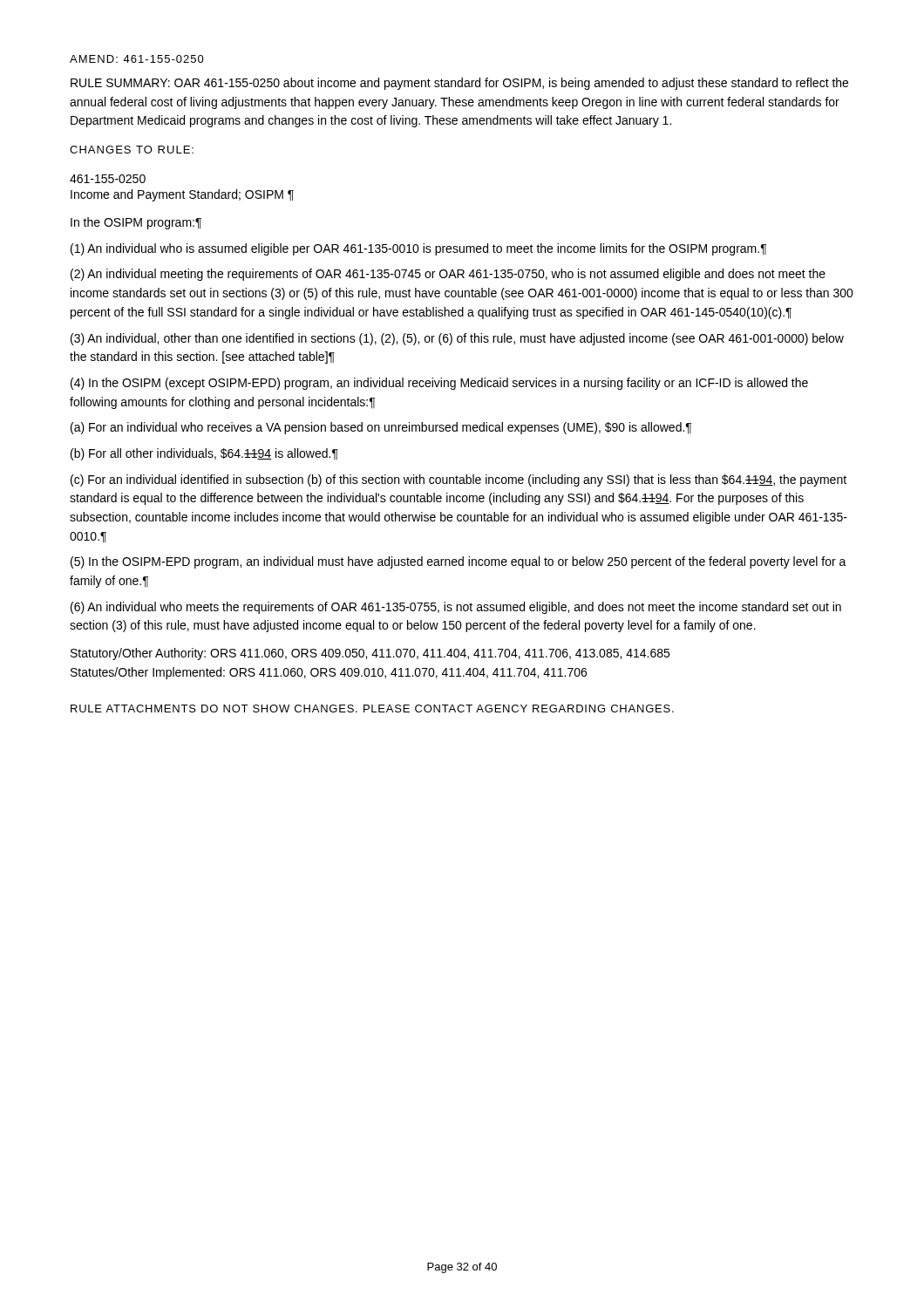Navigate to the text block starting "(5) In the OSIPM-EPD"
The height and width of the screenshot is (1308, 924).
(458, 571)
